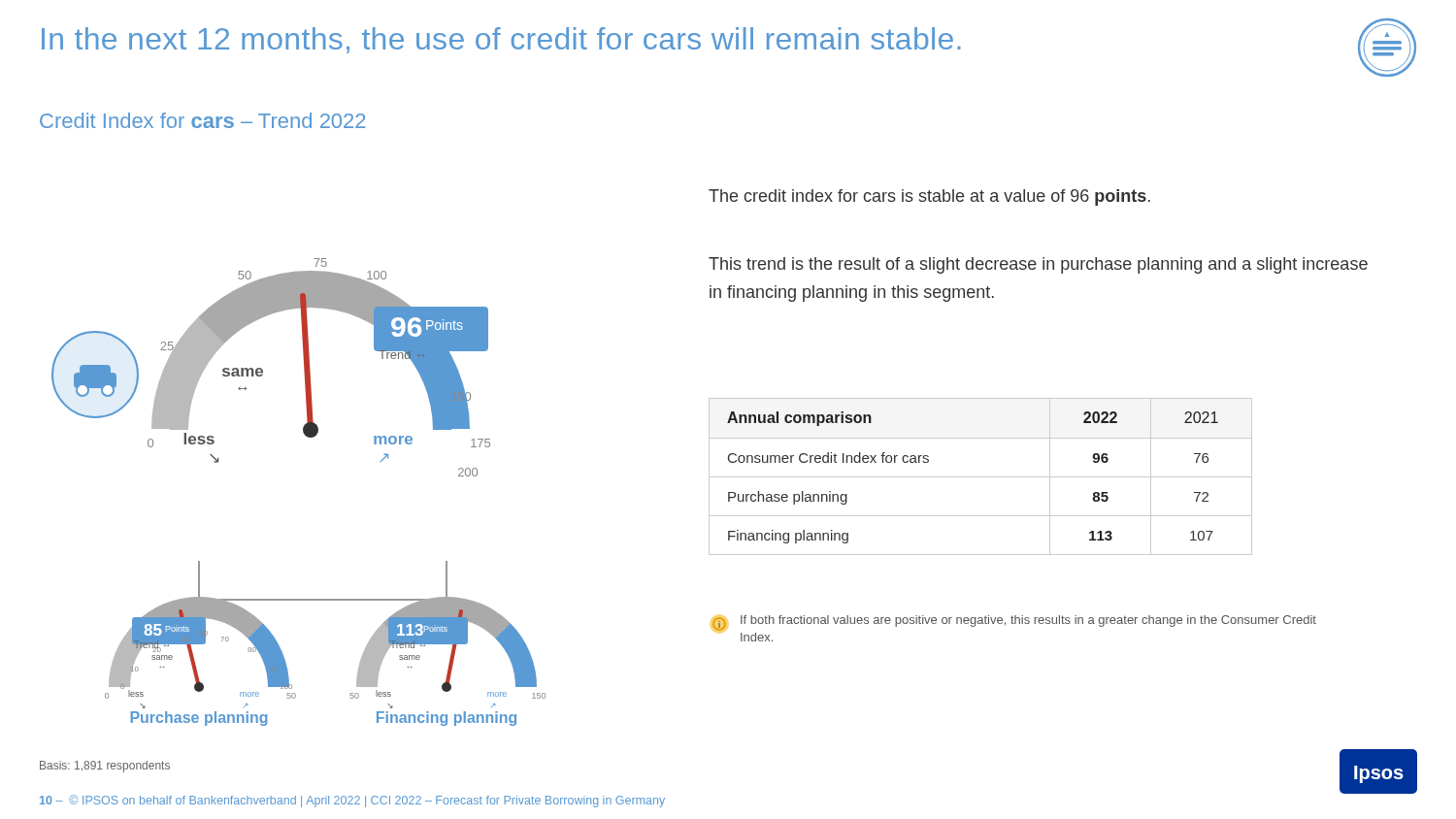Point to the element starting "Basis: 1,891 respondents"
The height and width of the screenshot is (819, 1456).
click(x=105, y=766)
